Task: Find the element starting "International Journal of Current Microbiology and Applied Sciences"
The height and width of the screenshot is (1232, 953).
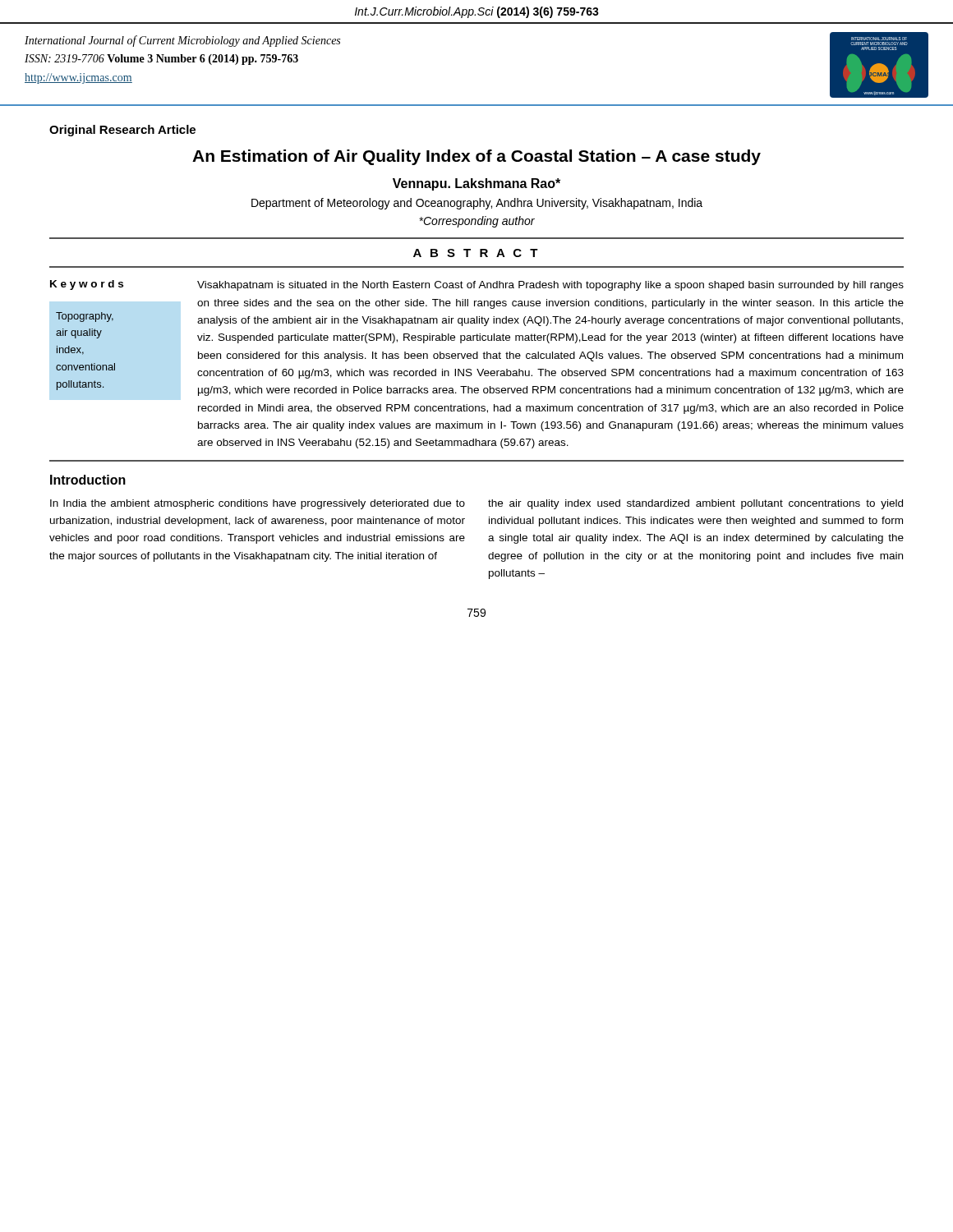Action: tap(183, 59)
